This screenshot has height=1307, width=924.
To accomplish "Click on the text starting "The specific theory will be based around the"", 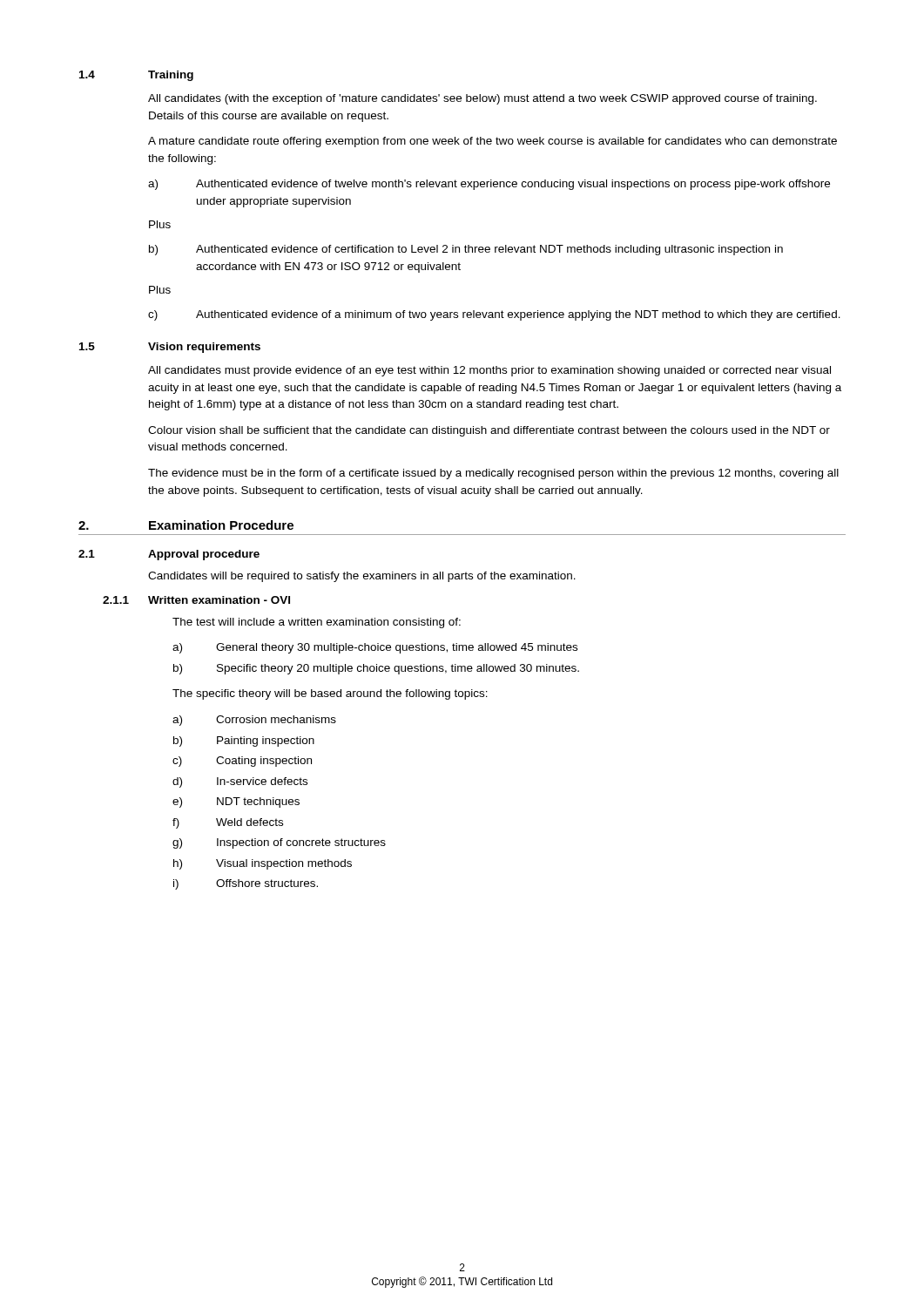I will (330, 693).
